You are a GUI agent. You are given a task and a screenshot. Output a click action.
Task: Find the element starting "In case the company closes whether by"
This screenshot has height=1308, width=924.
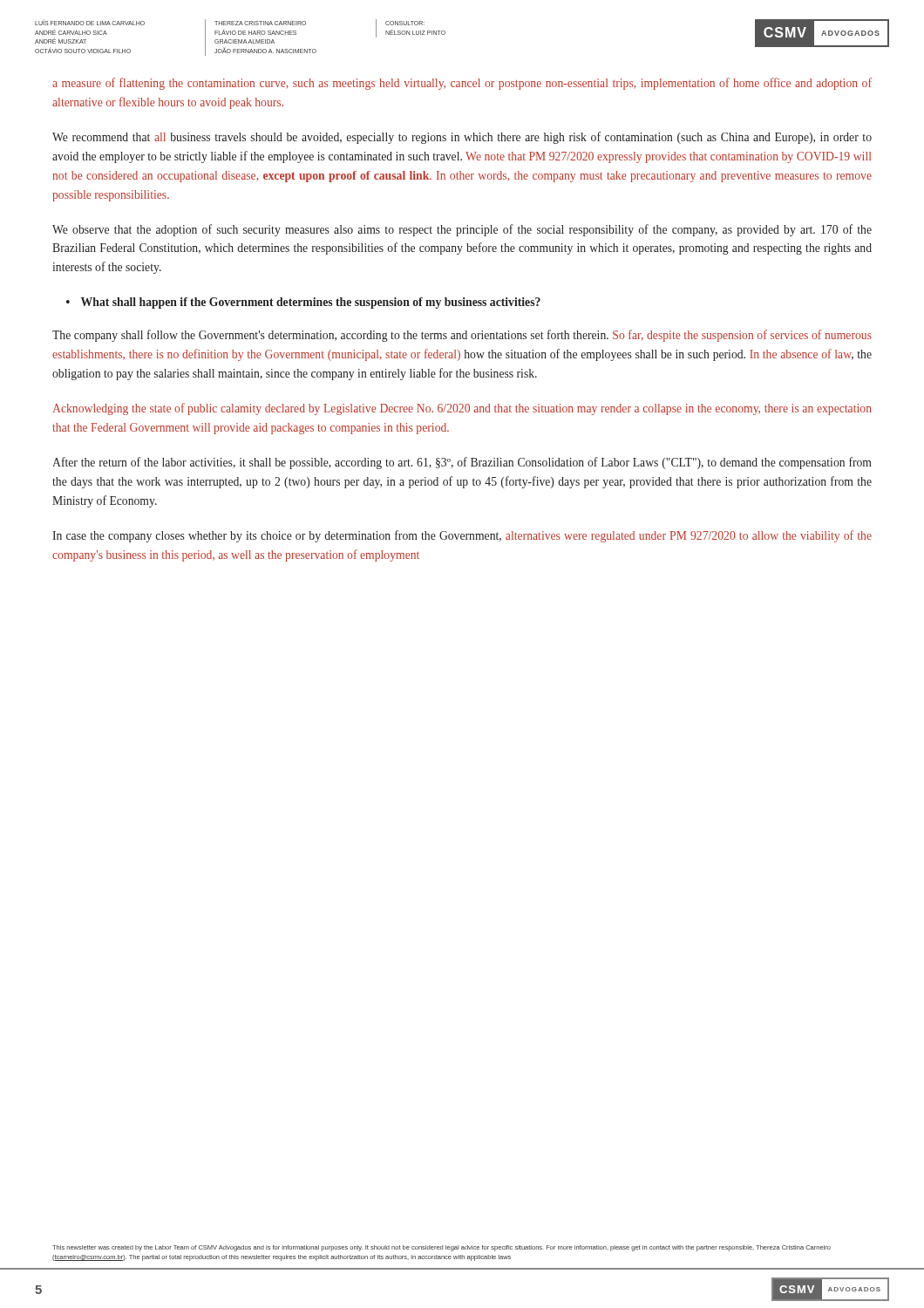pyautogui.click(x=462, y=545)
